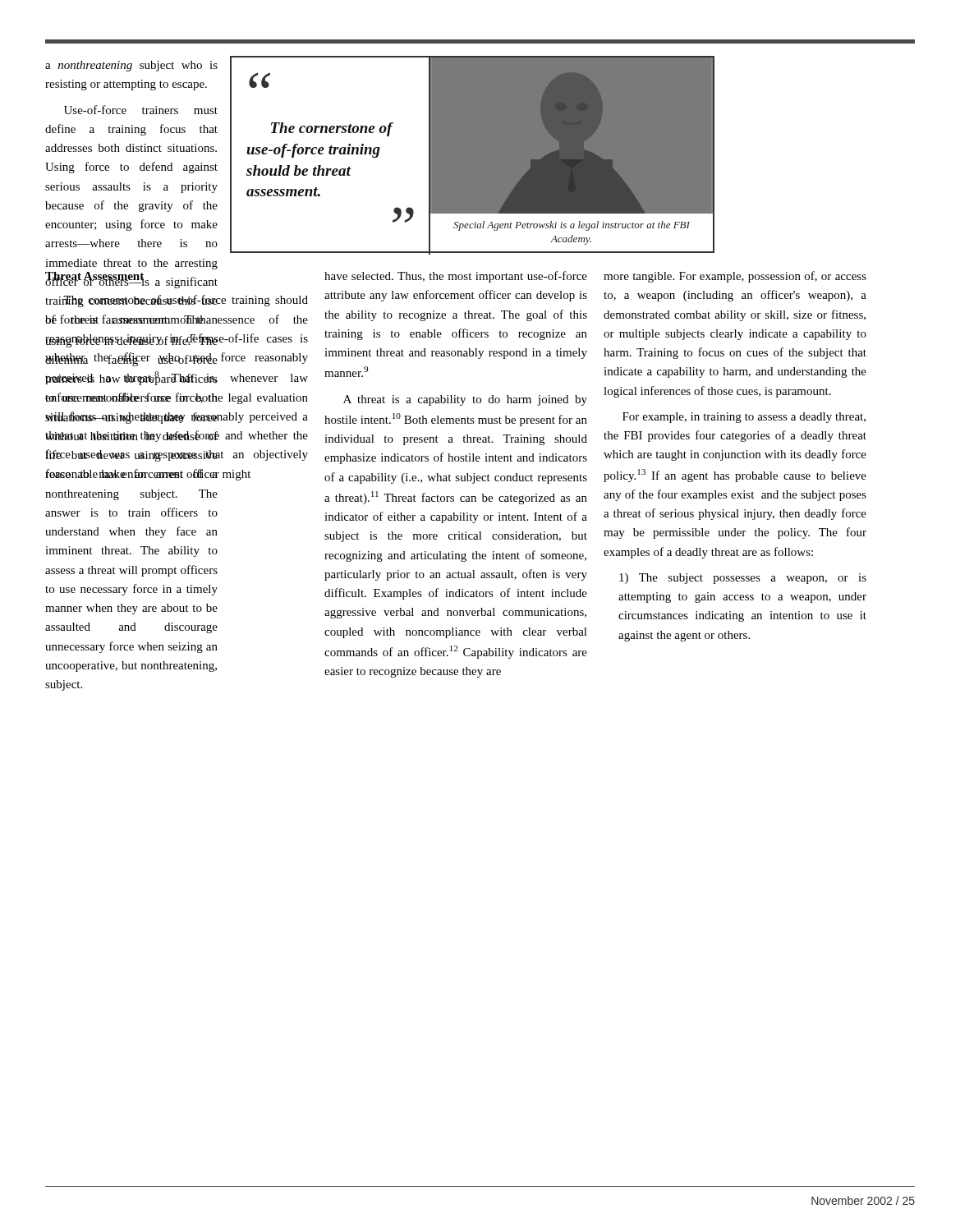
Task: Locate the illustration
Action: 472,154
